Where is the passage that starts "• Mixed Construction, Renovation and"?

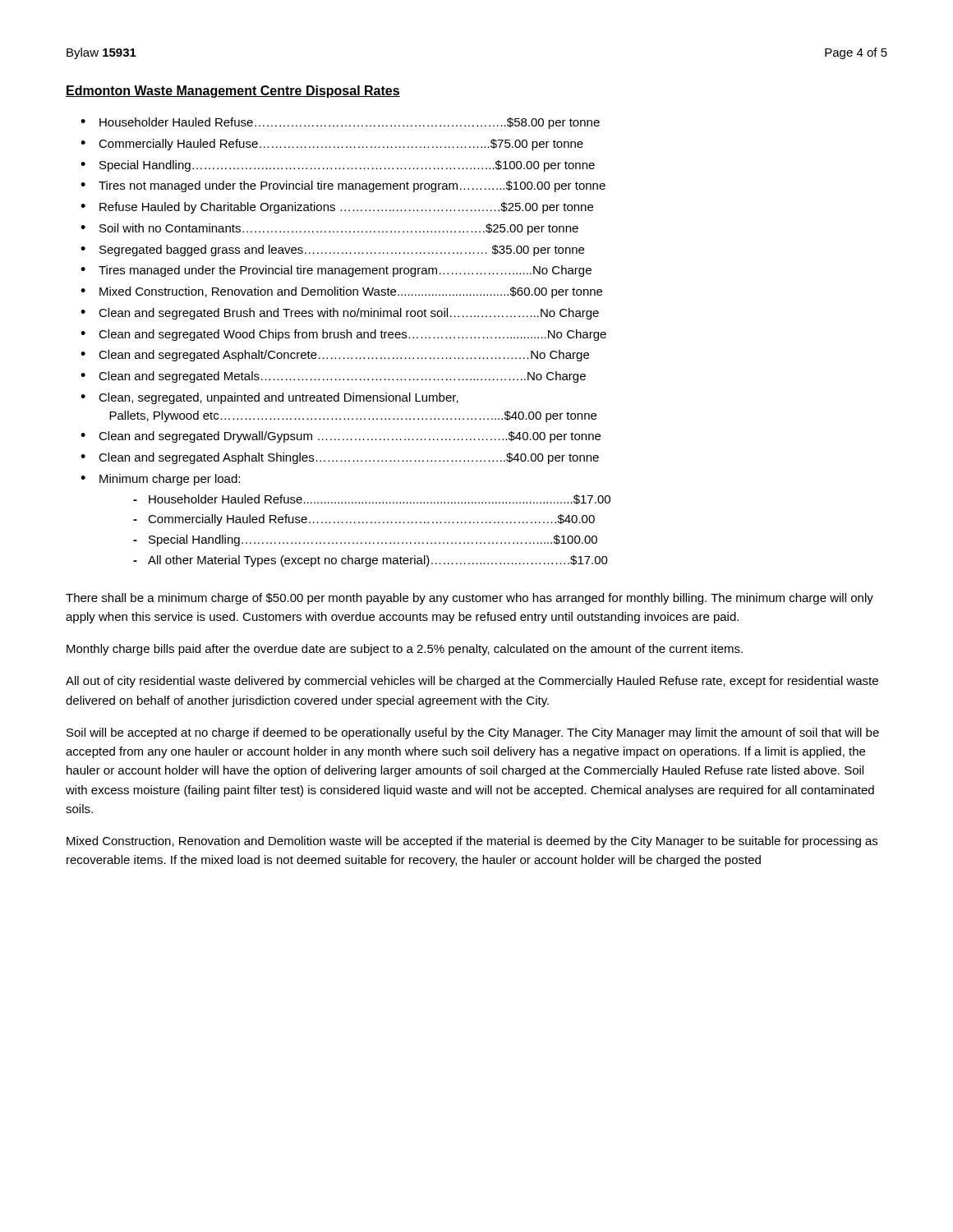pos(484,291)
